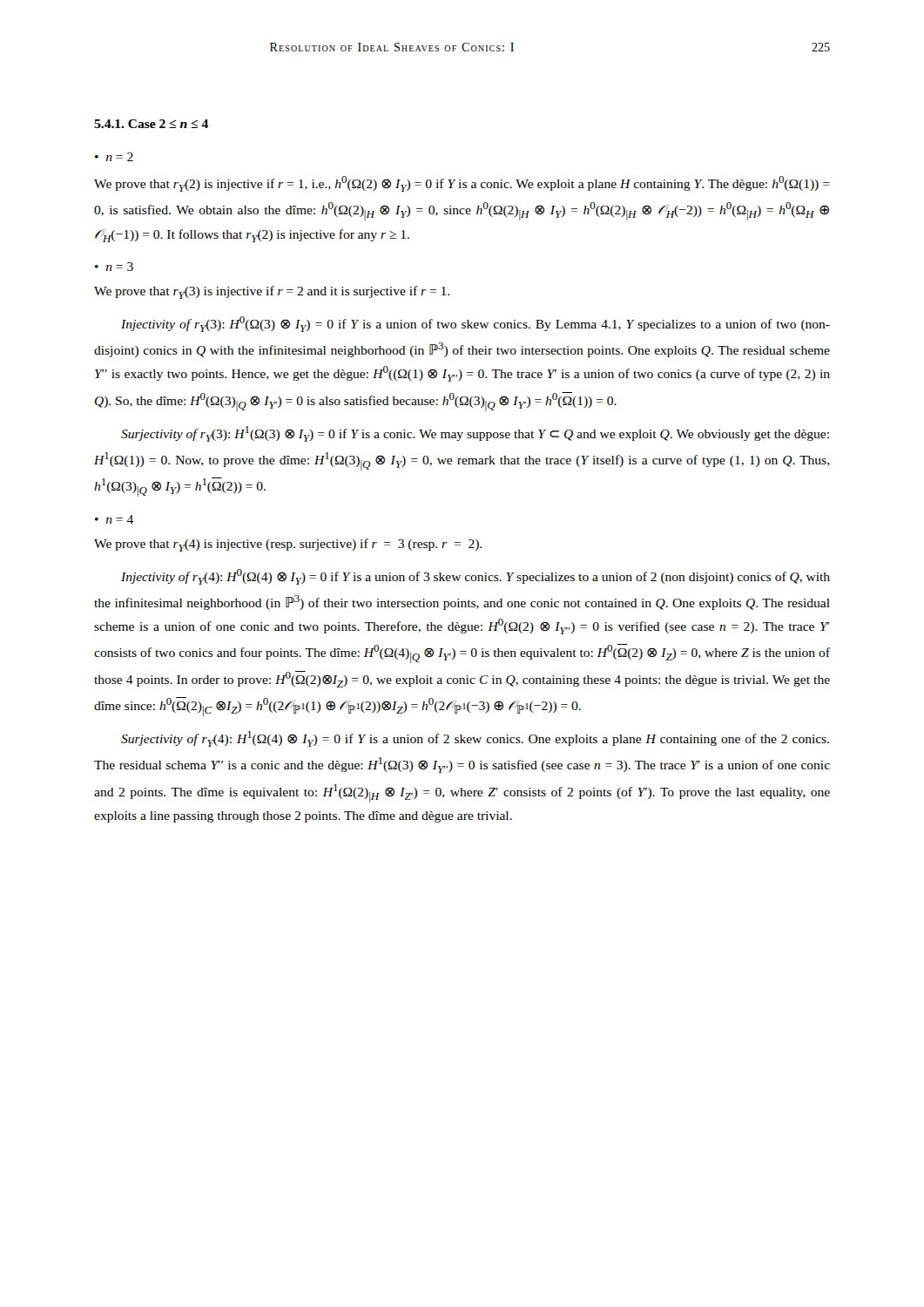Navigate to the text starting "Surjectivity of rY(4): H1(Ω(4) ⊗ IY) = 0"
The image size is (924, 1307).
click(462, 775)
